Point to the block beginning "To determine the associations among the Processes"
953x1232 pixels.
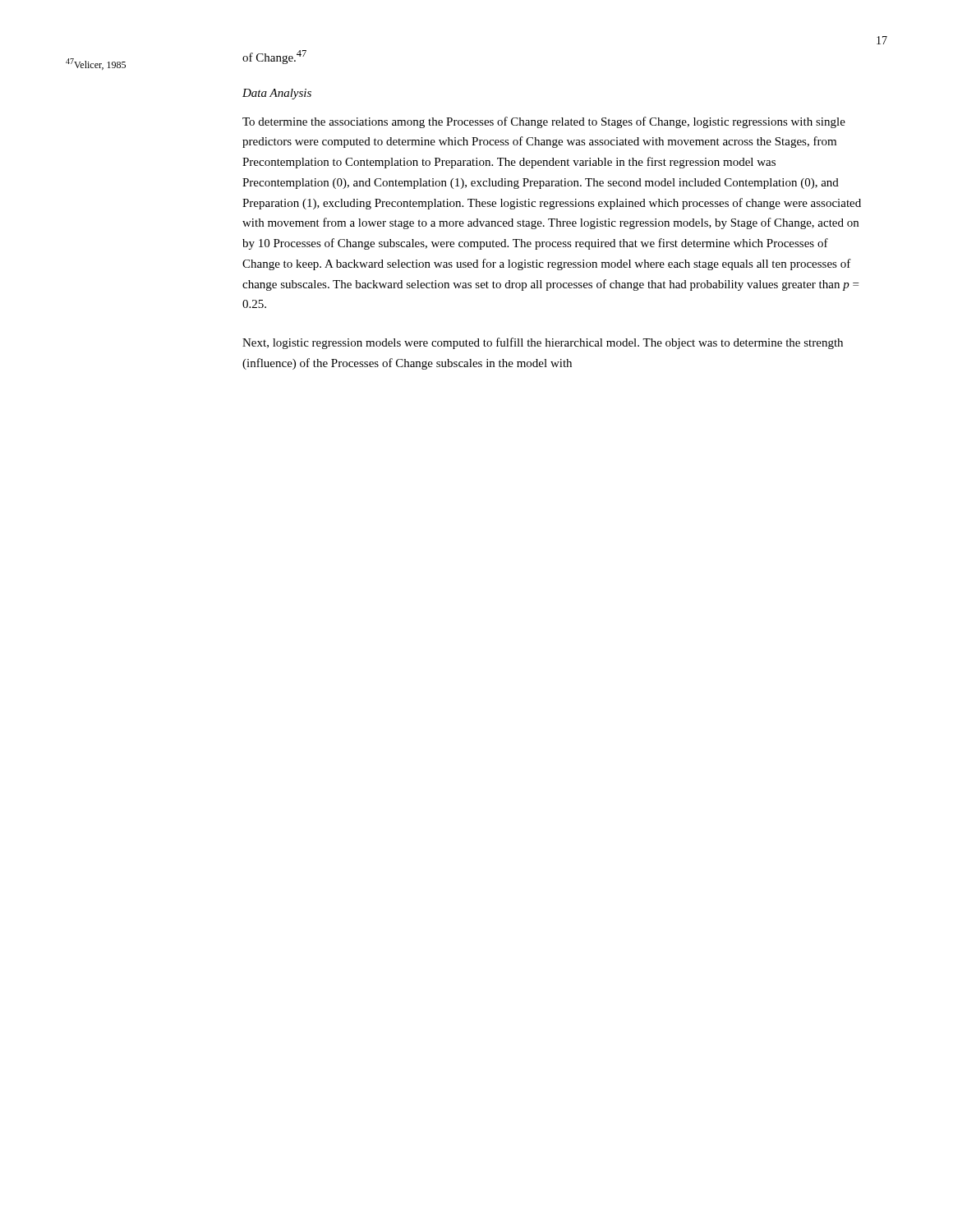pos(552,213)
